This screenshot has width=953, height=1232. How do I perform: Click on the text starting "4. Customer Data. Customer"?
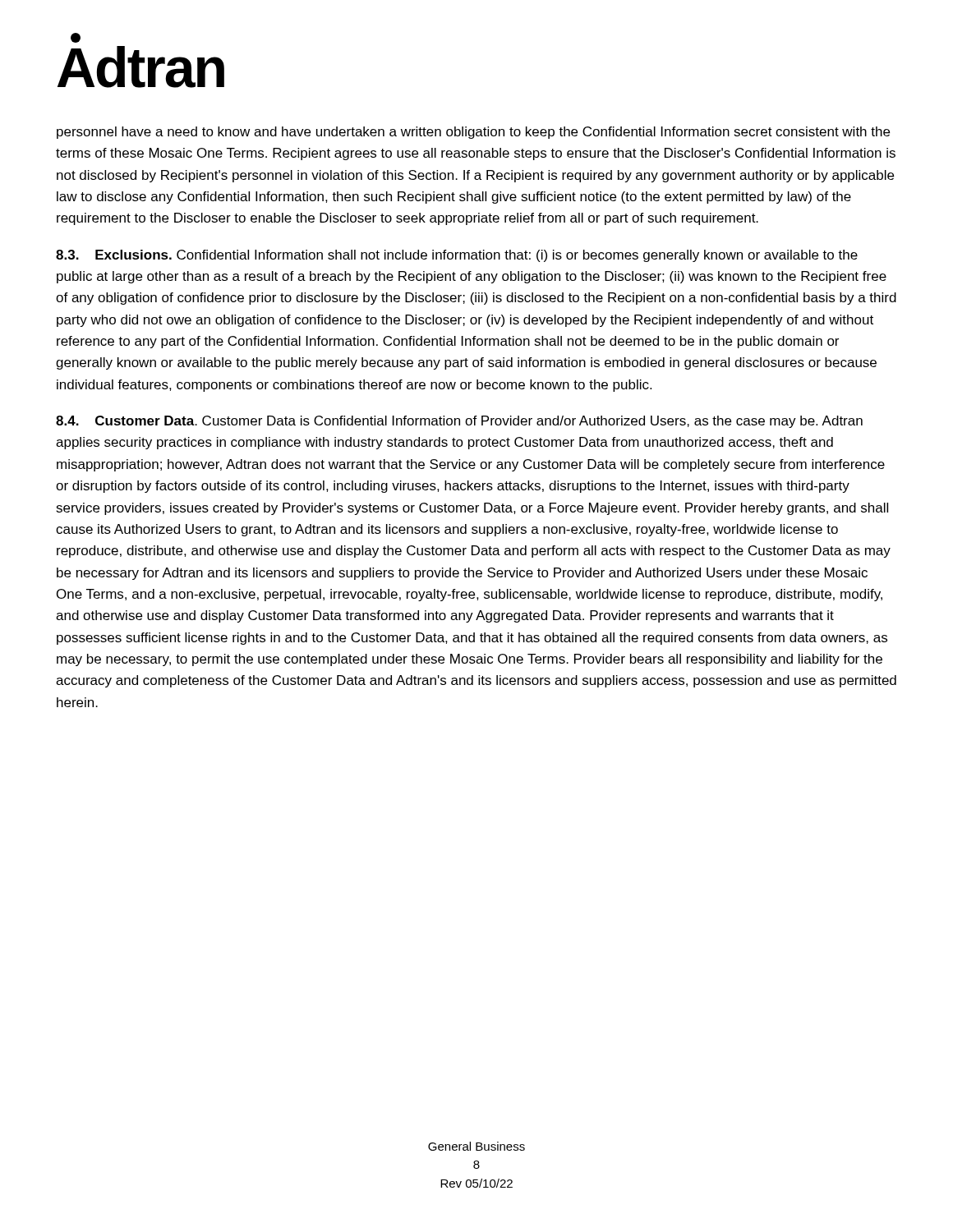coord(476,562)
